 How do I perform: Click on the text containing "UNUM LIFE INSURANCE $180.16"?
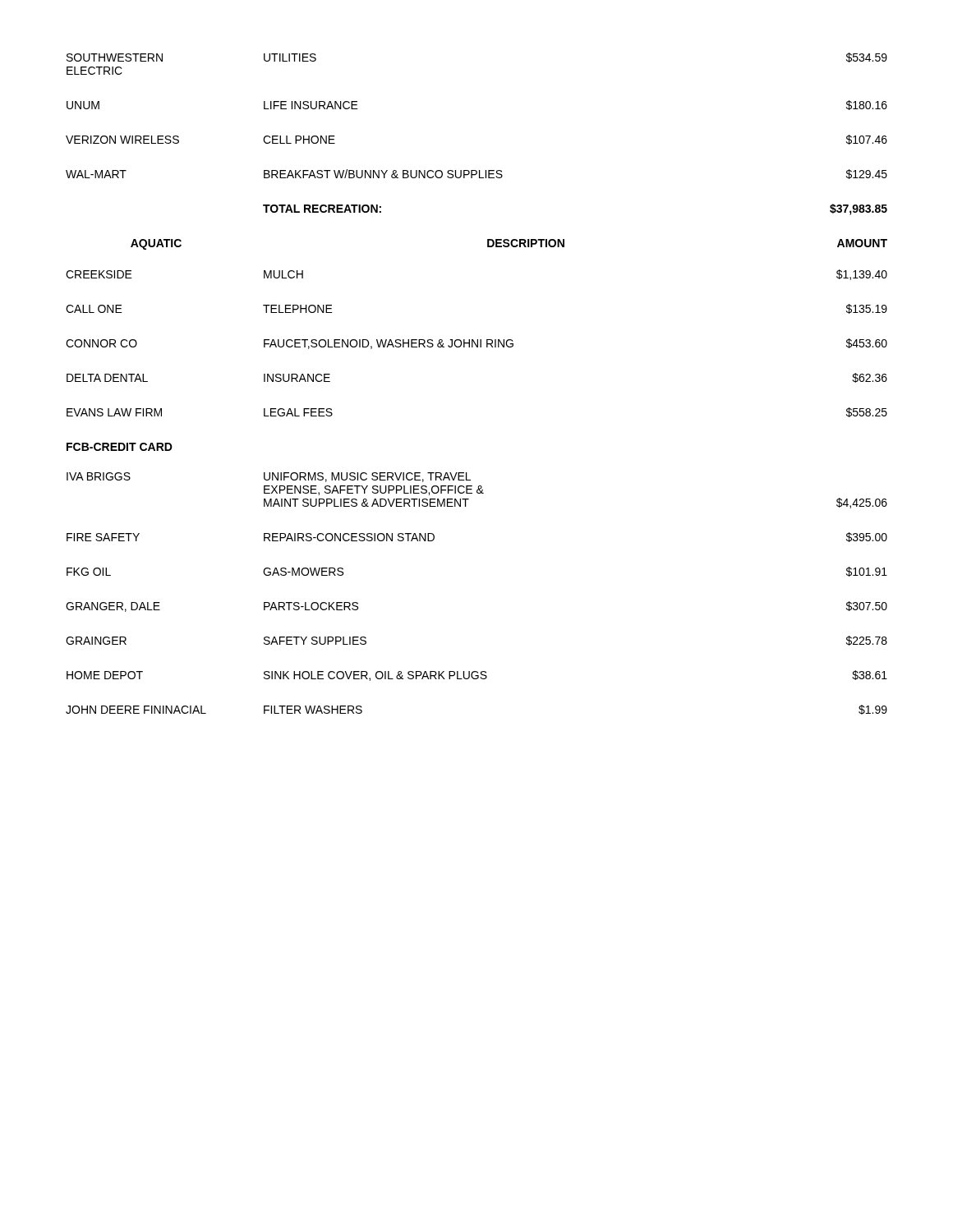84,105
